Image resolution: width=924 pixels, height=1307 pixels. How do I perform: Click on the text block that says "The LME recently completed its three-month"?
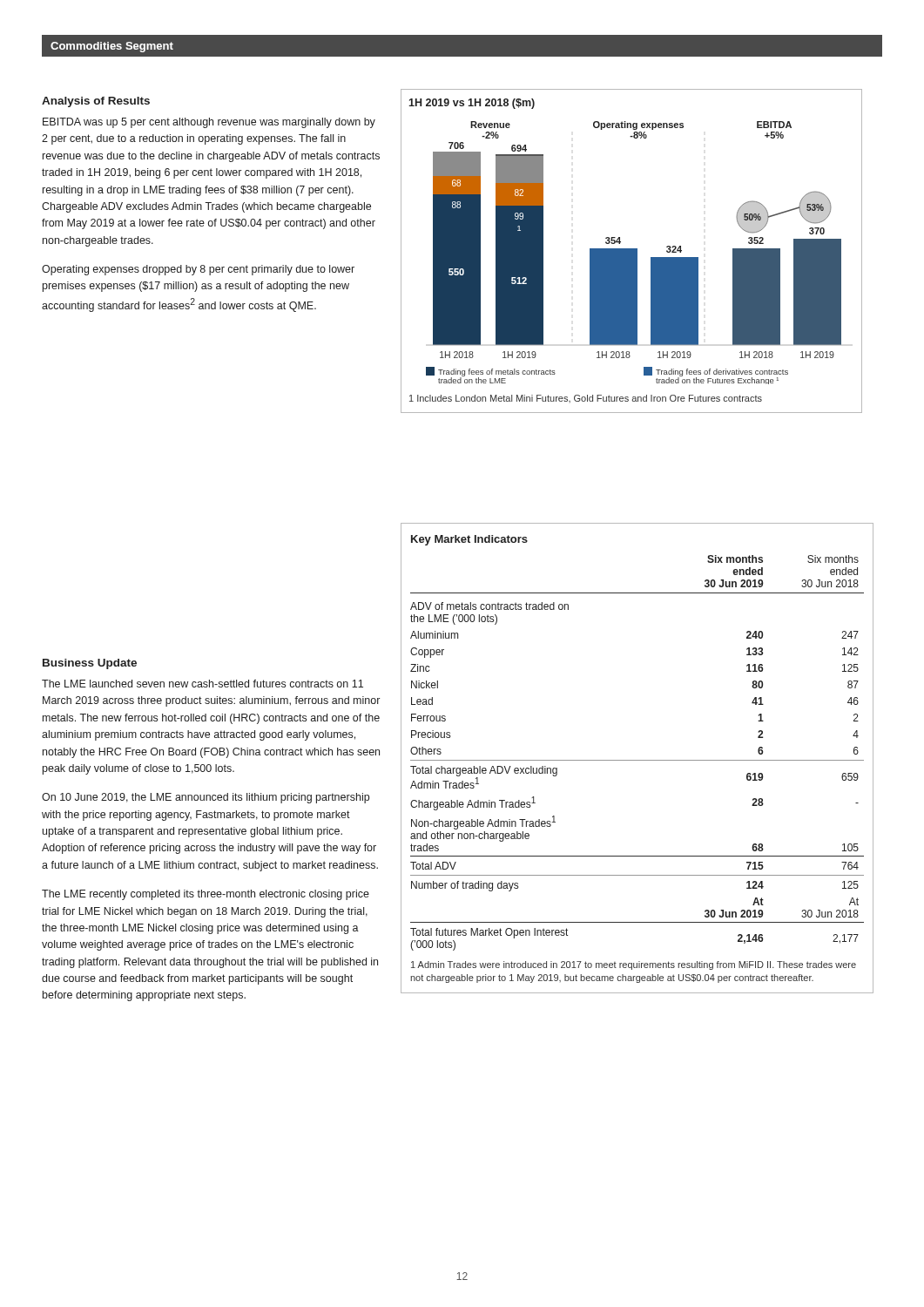pyautogui.click(x=210, y=945)
